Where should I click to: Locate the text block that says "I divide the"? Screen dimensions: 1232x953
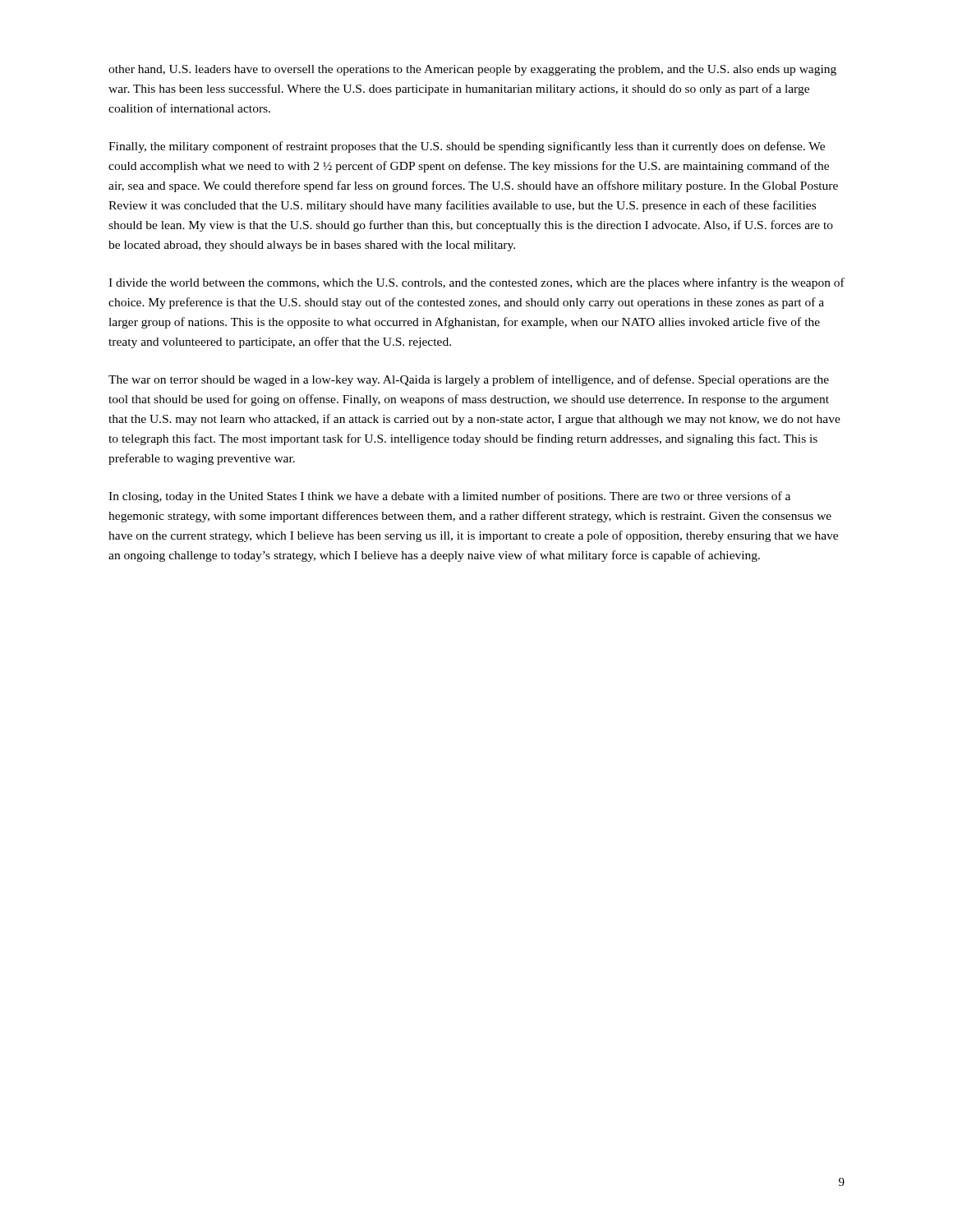(476, 312)
